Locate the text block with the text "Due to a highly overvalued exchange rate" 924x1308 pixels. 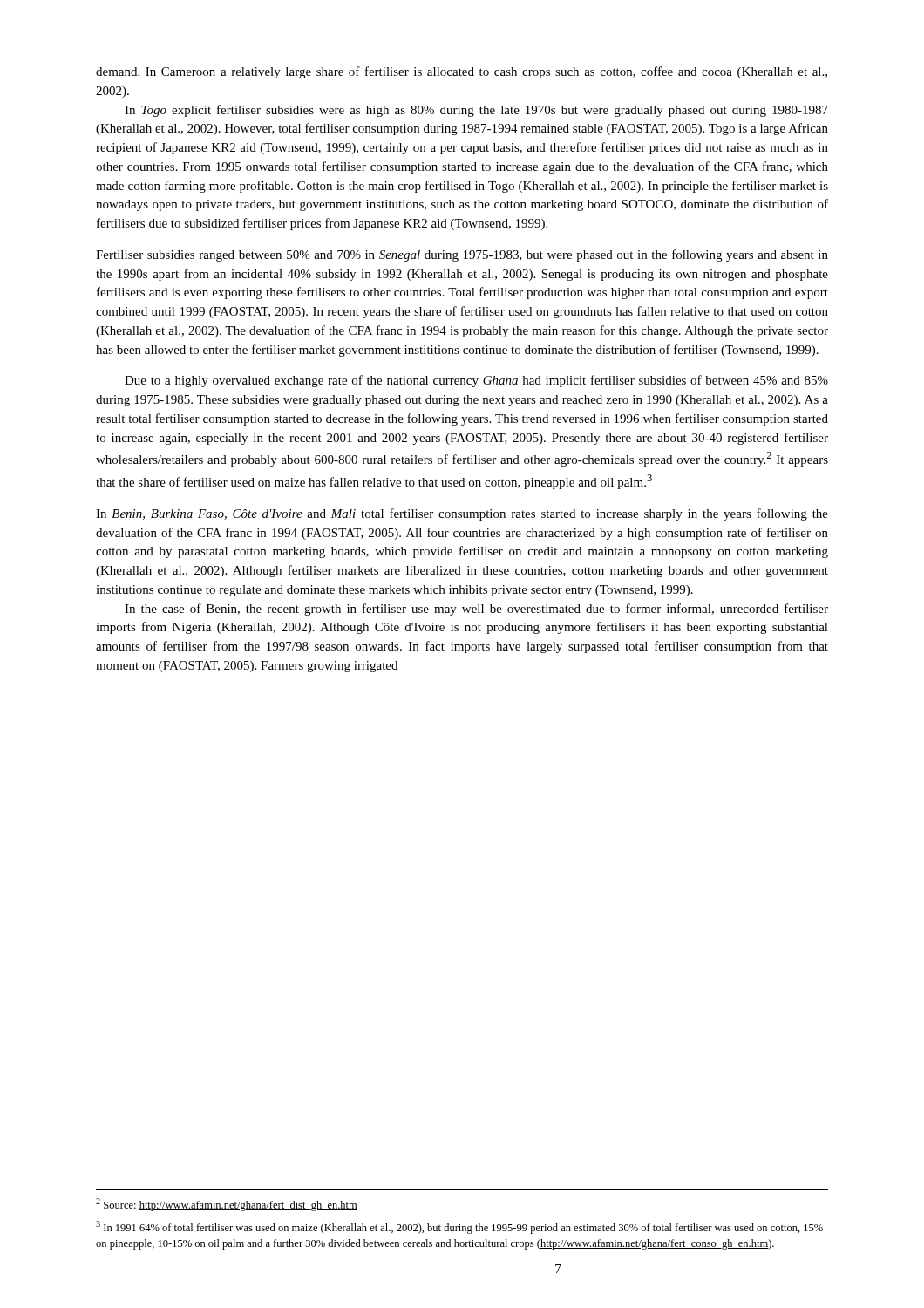[462, 432]
